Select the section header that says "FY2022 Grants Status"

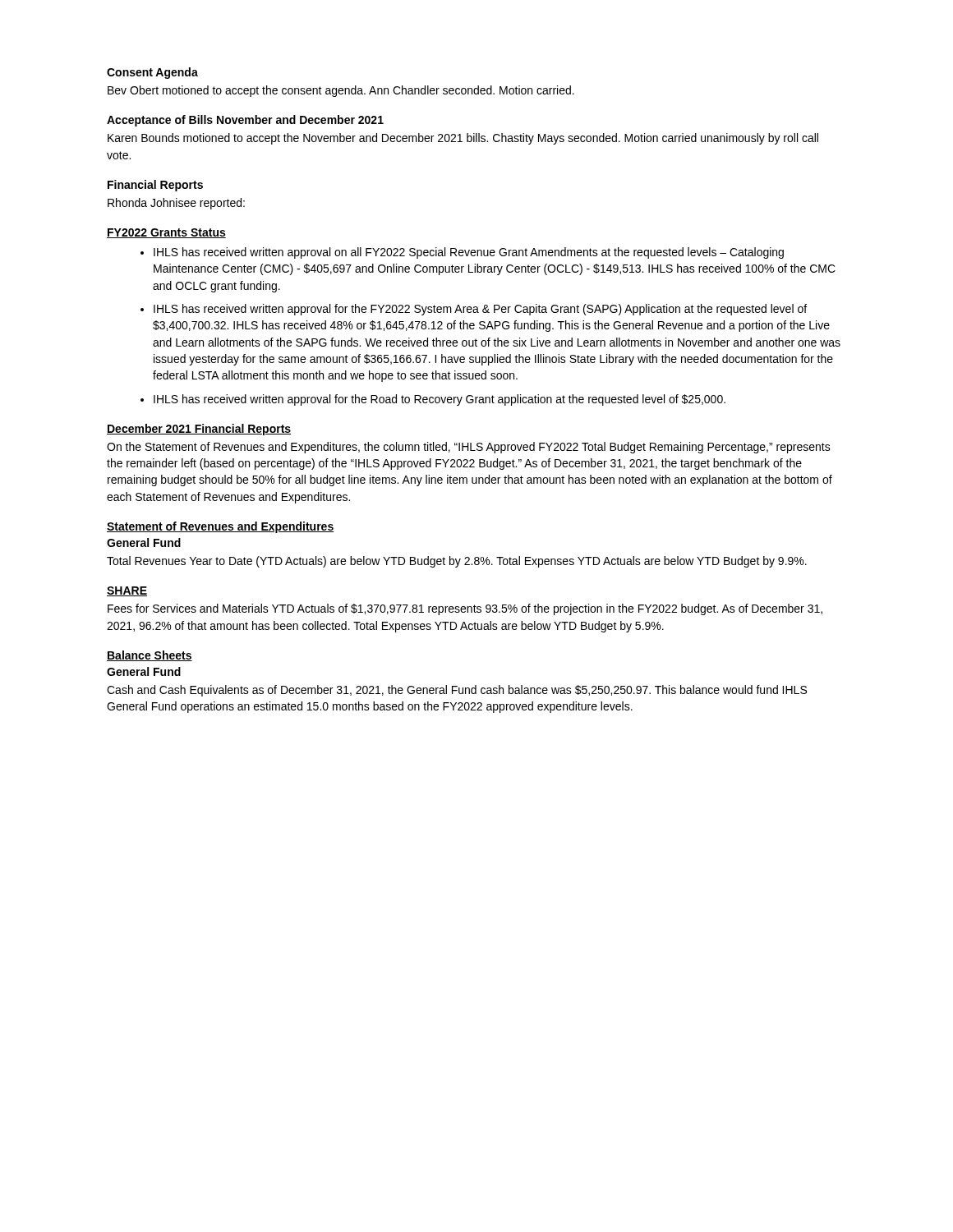click(166, 233)
